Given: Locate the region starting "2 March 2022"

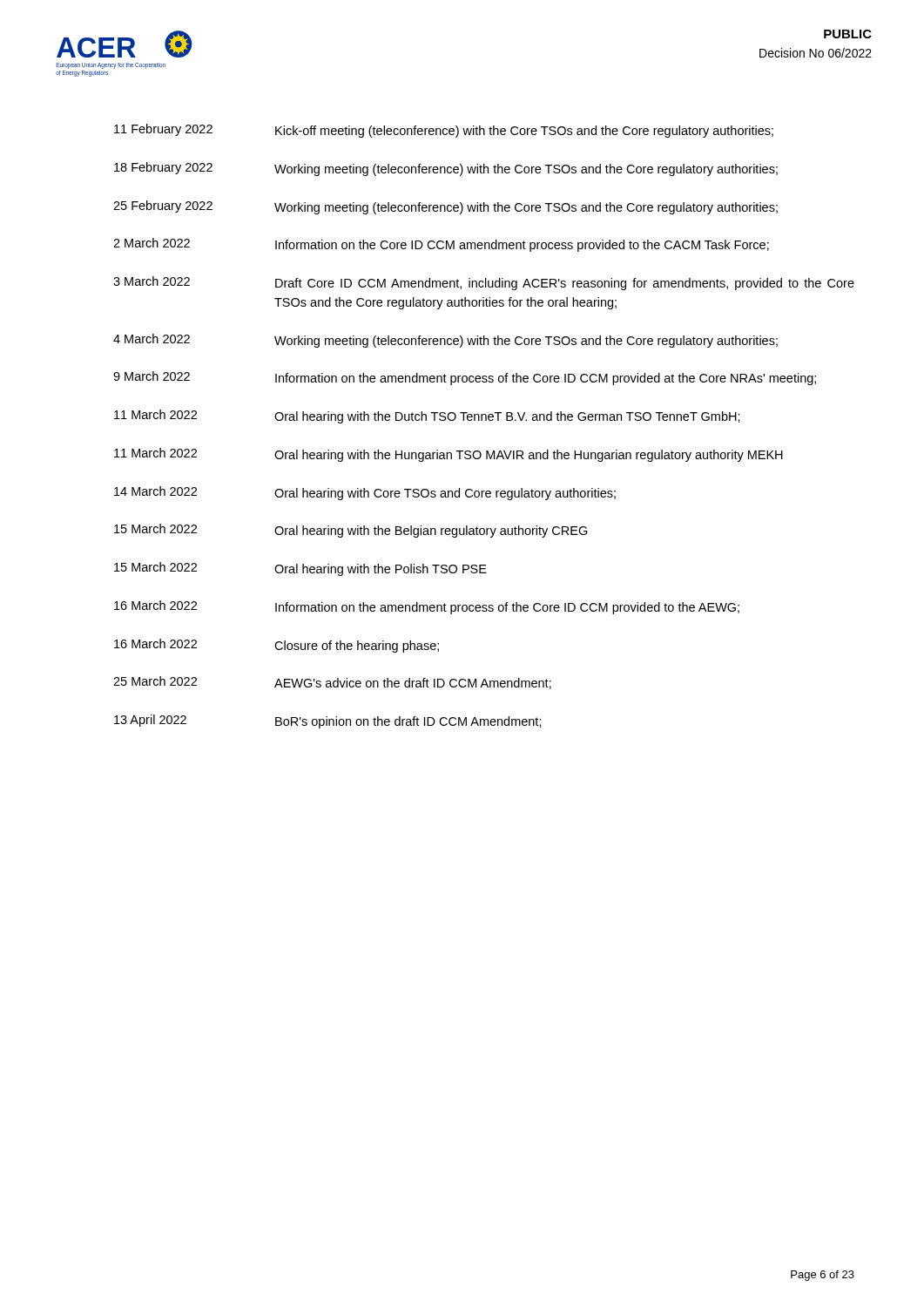Looking at the screenshot, I should point(484,246).
